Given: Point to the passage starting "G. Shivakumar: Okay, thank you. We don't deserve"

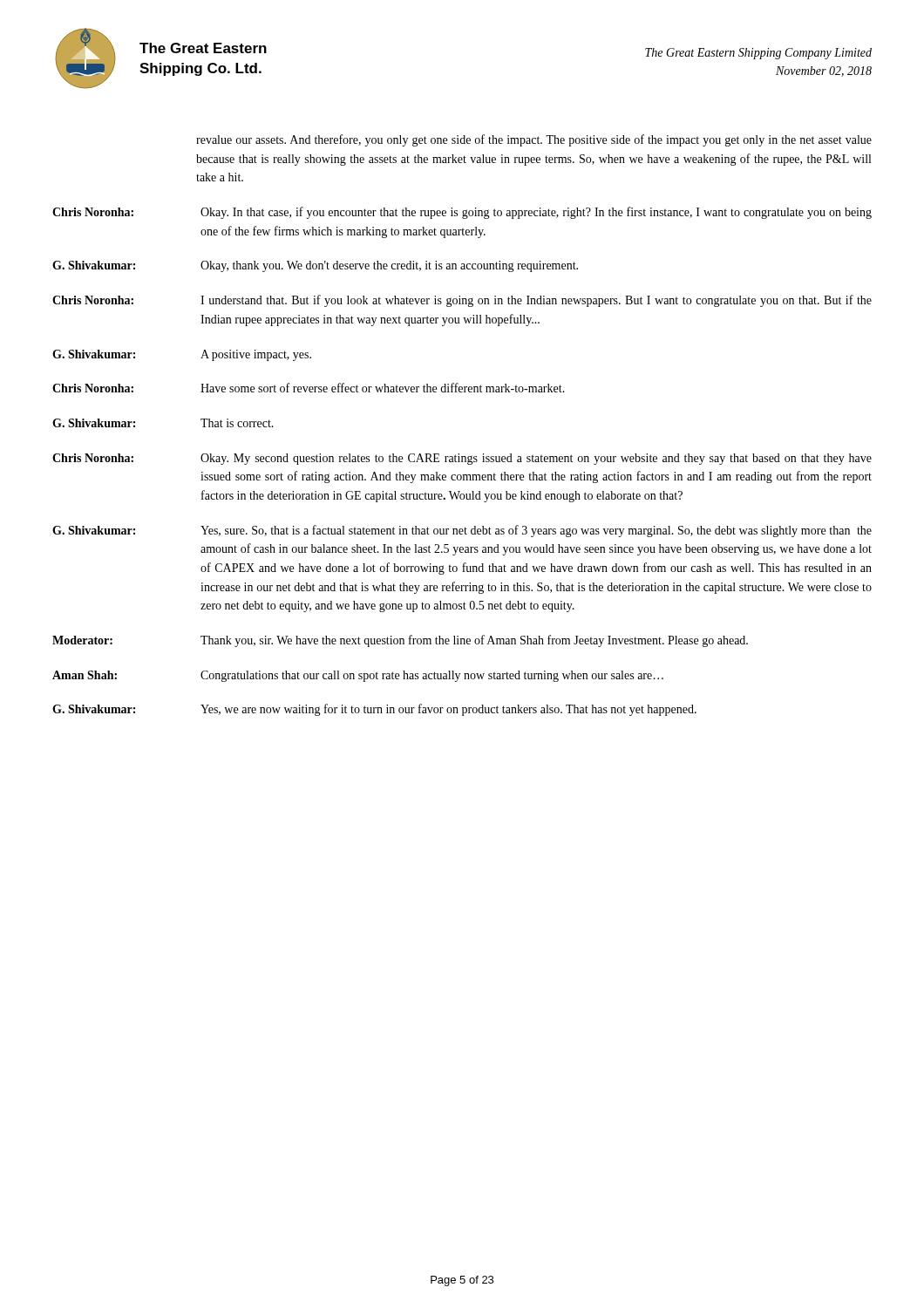Looking at the screenshot, I should click(x=462, y=266).
